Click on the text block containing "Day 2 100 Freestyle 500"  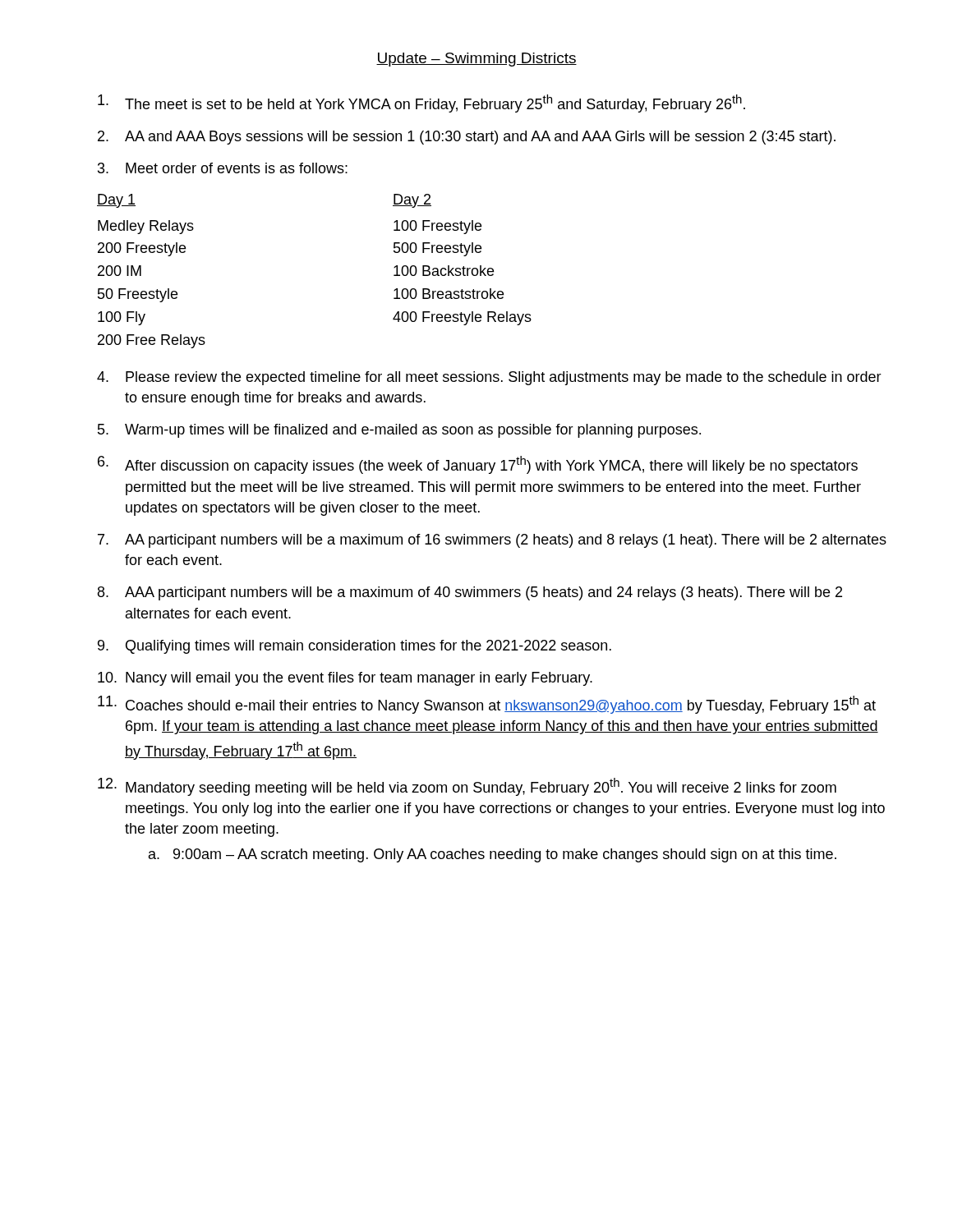pos(467,260)
